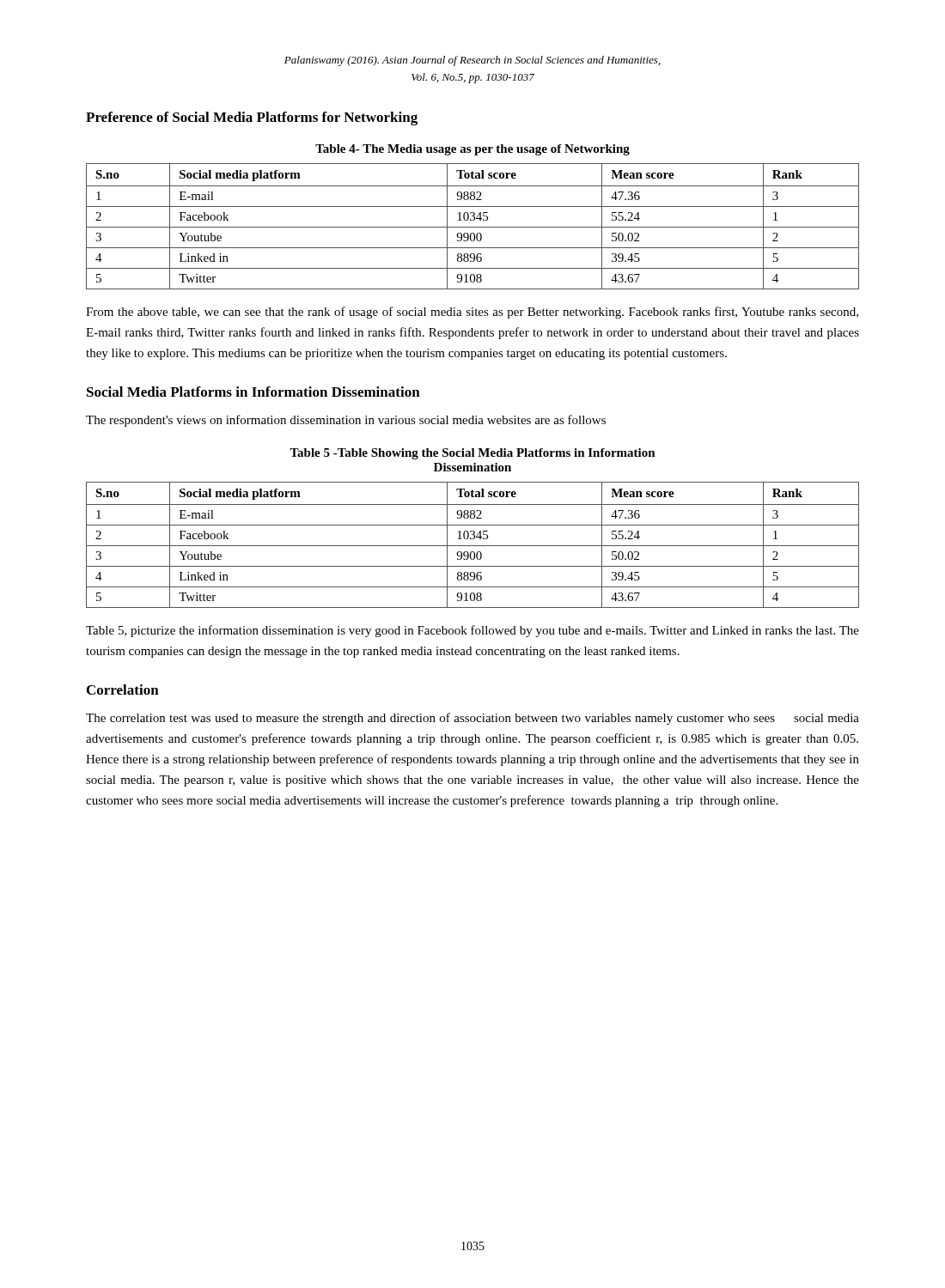Click the passage that begins "Table 5, picturize the information dissemination"
945x1288 pixels.
(472, 641)
